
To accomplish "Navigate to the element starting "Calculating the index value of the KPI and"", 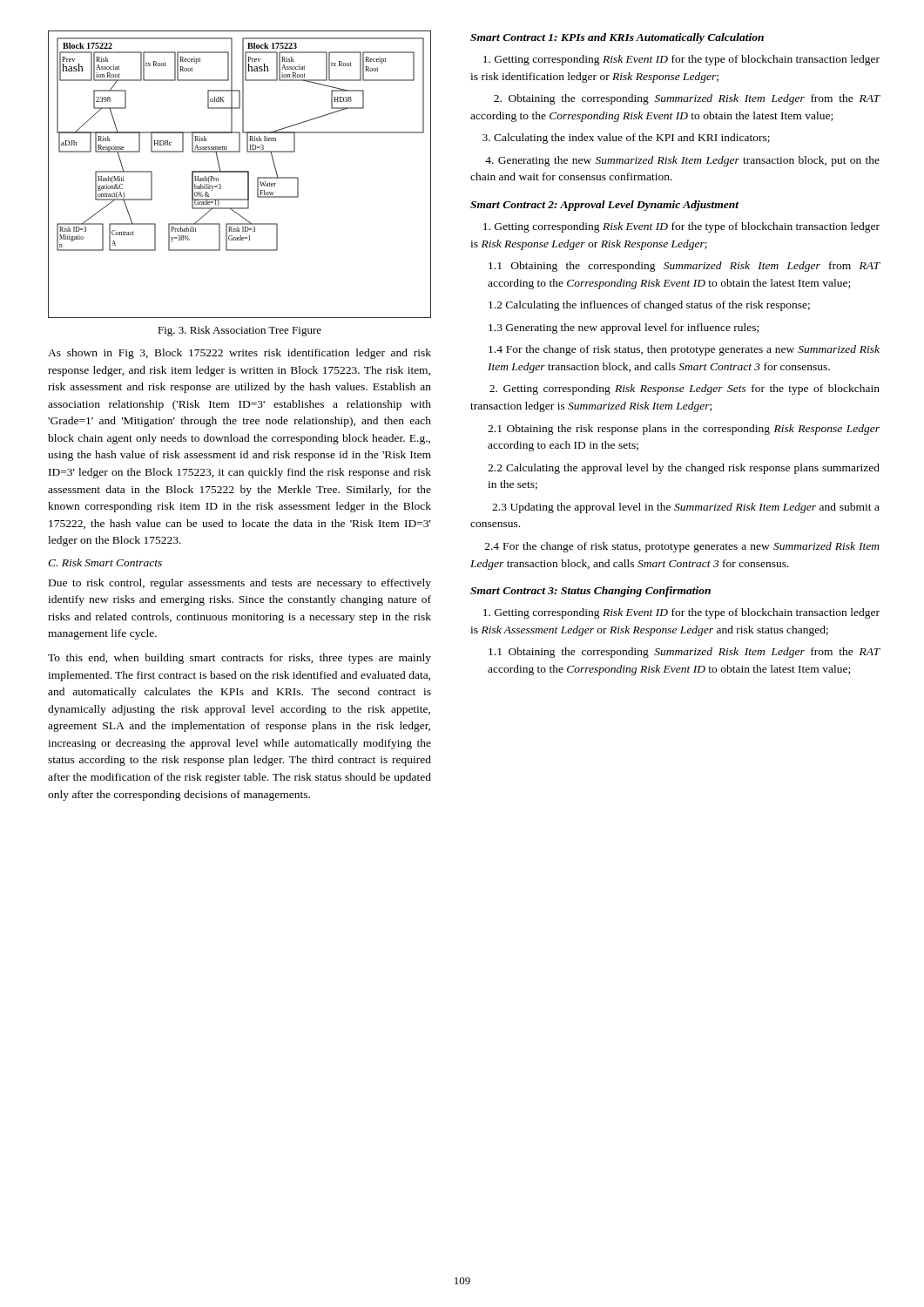I will coord(620,137).
